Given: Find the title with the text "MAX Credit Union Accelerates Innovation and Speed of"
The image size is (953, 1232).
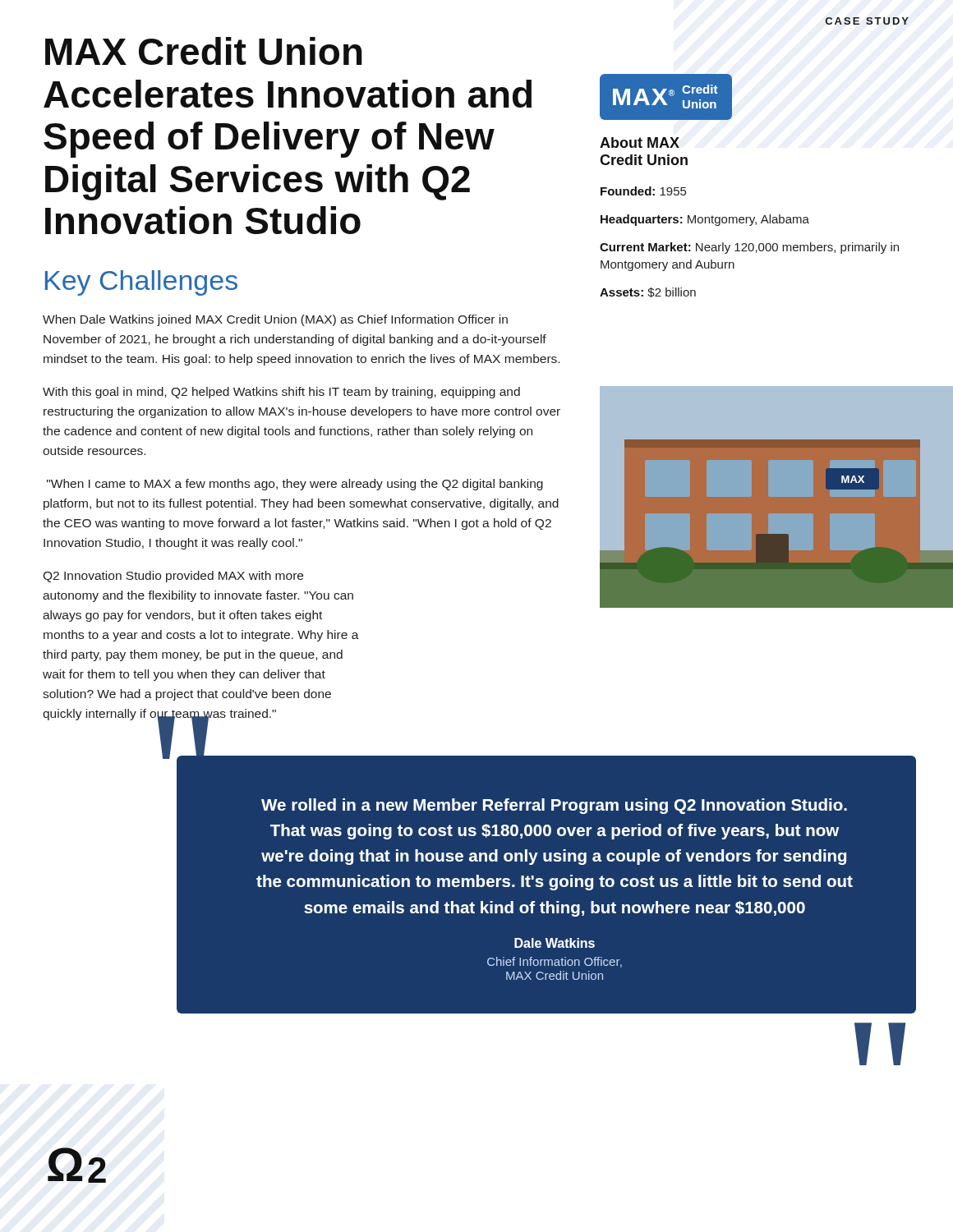Looking at the screenshot, I should (x=288, y=137).
